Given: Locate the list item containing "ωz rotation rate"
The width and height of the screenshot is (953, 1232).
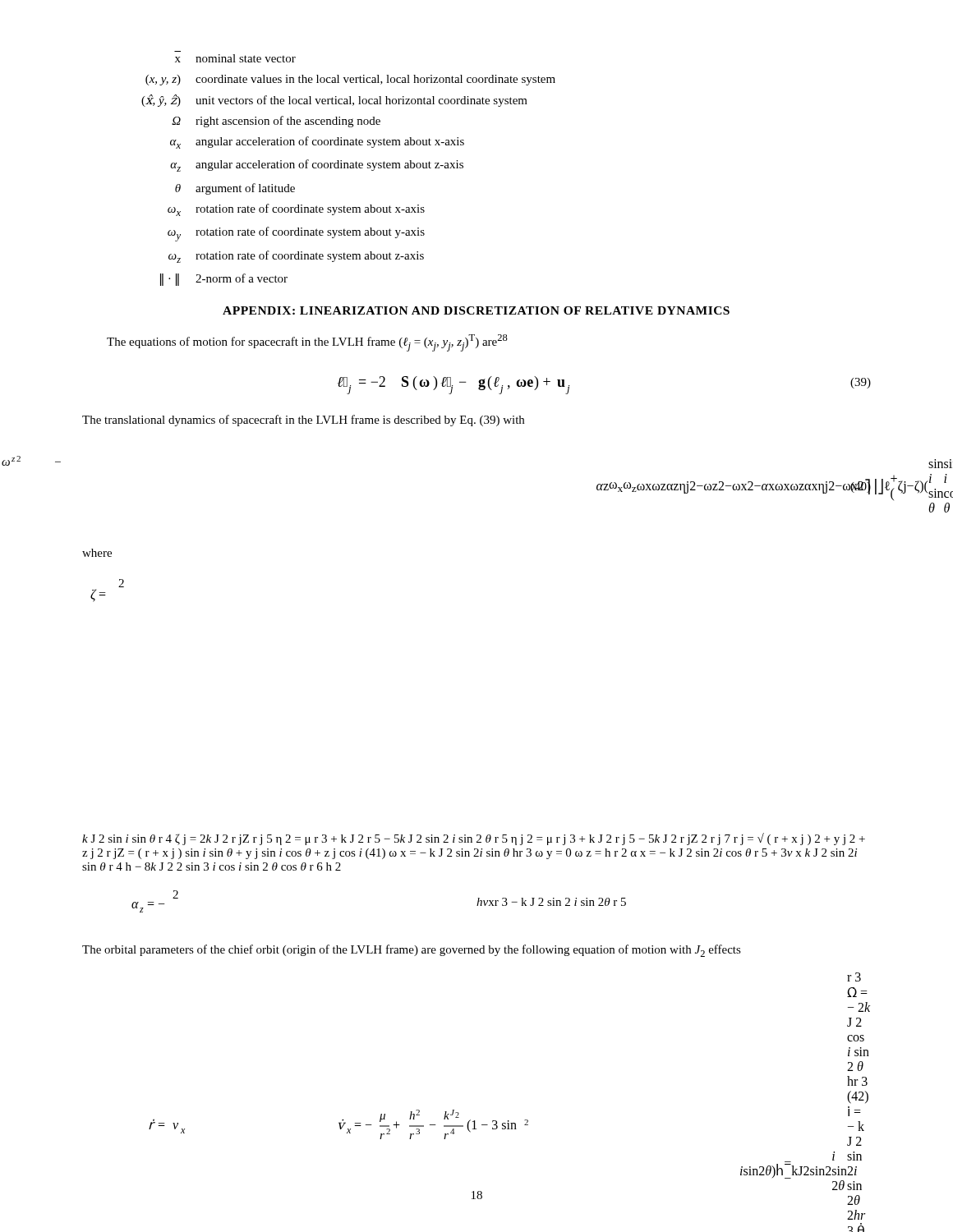Looking at the screenshot, I should tap(253, 257).
